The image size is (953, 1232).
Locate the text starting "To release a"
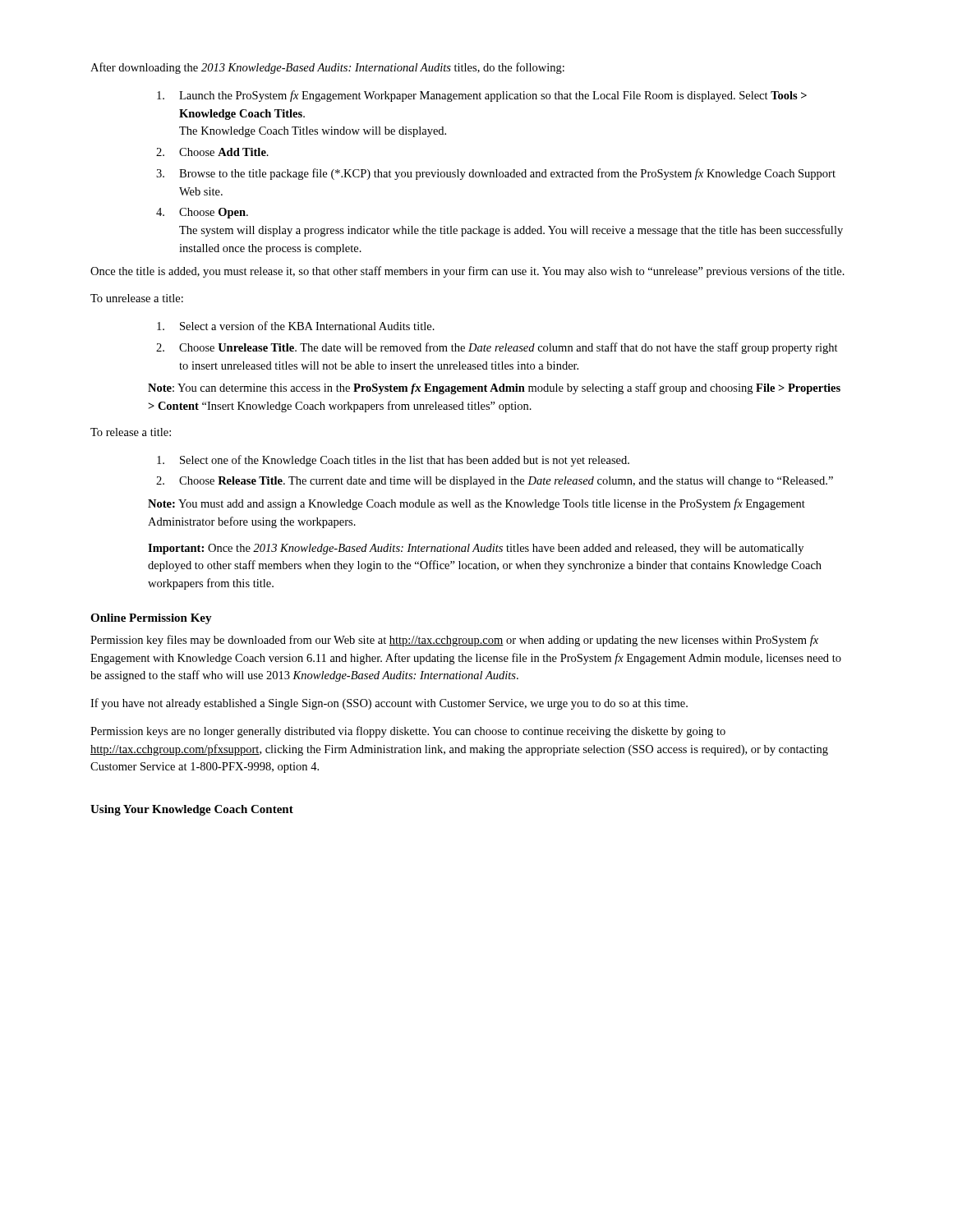coord(131,432)
